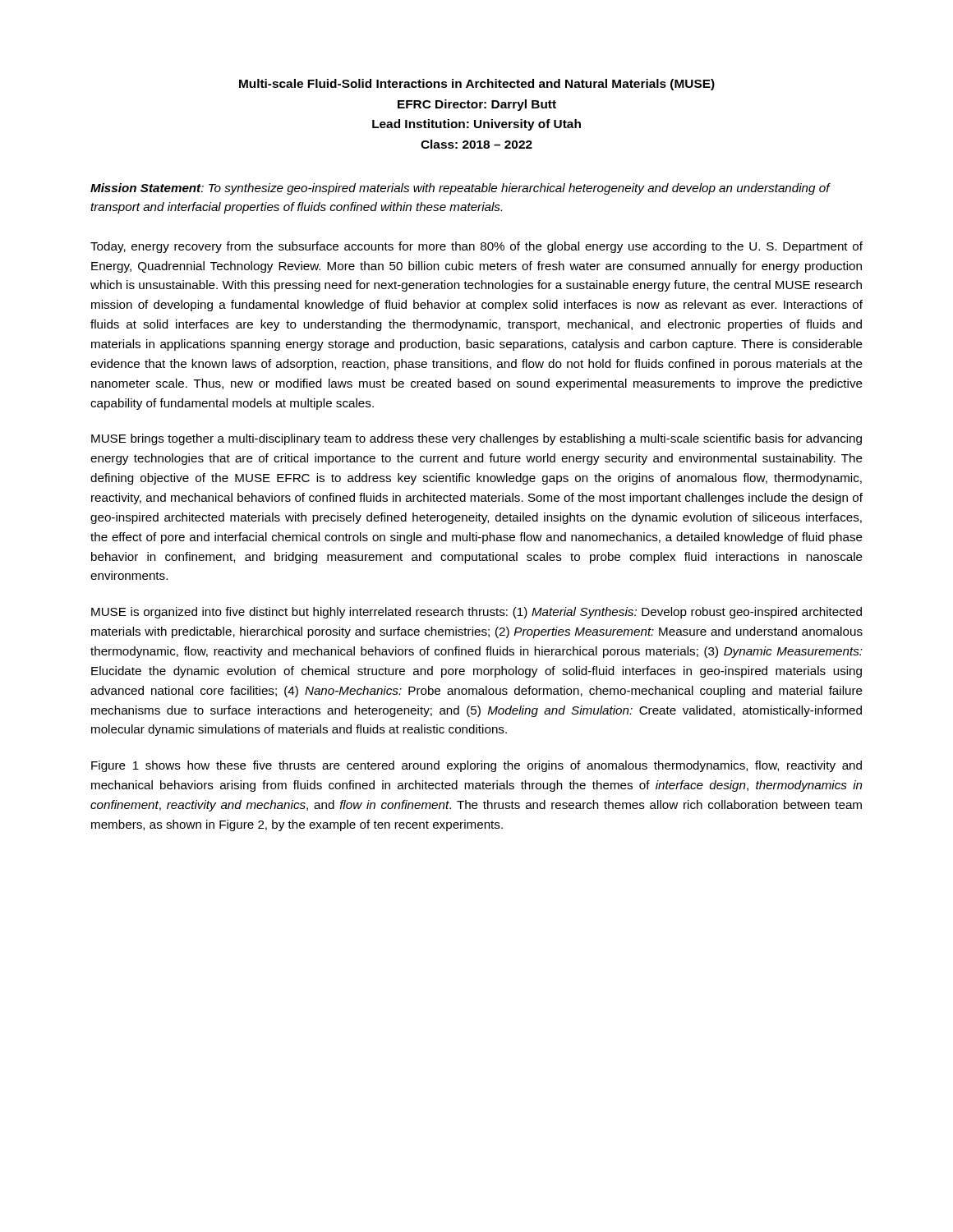
Task: Where is the passage that starts "Figure 1 shows how these five"?
Action: 476,795
